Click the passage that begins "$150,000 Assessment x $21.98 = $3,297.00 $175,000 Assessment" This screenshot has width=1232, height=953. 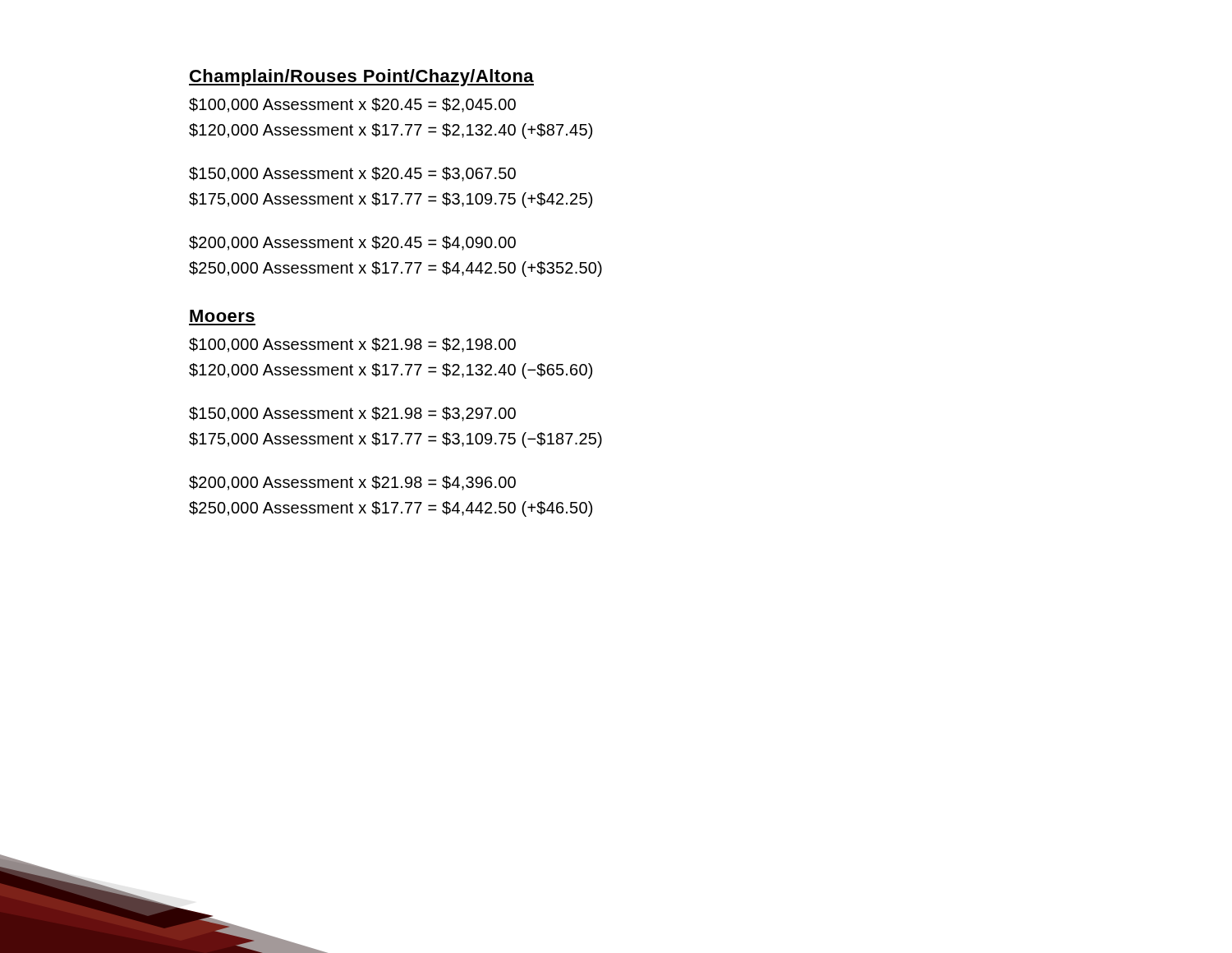(x=600, y=426)
